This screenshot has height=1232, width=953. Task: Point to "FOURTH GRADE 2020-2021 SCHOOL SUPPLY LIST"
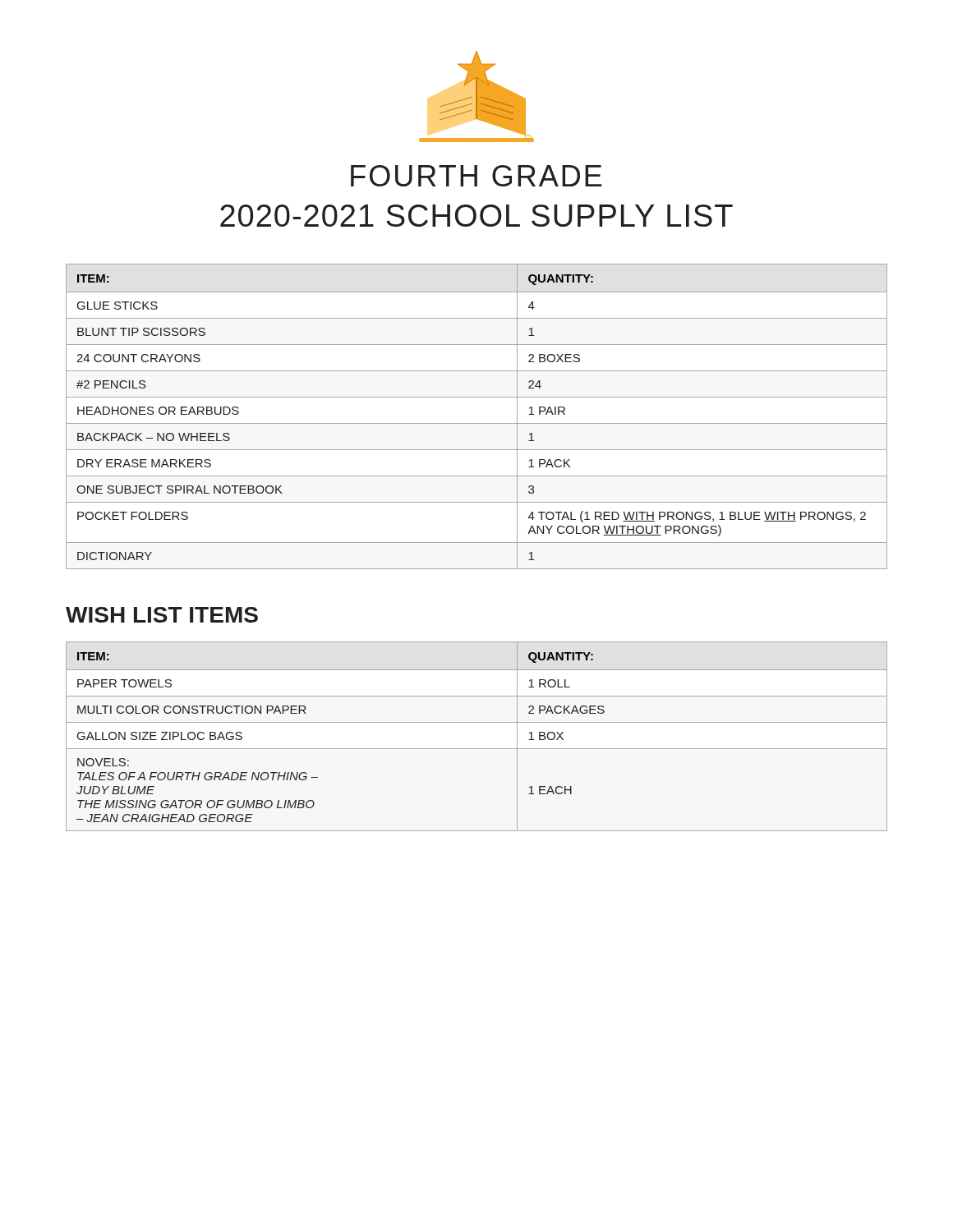click(x=476, y=197)
